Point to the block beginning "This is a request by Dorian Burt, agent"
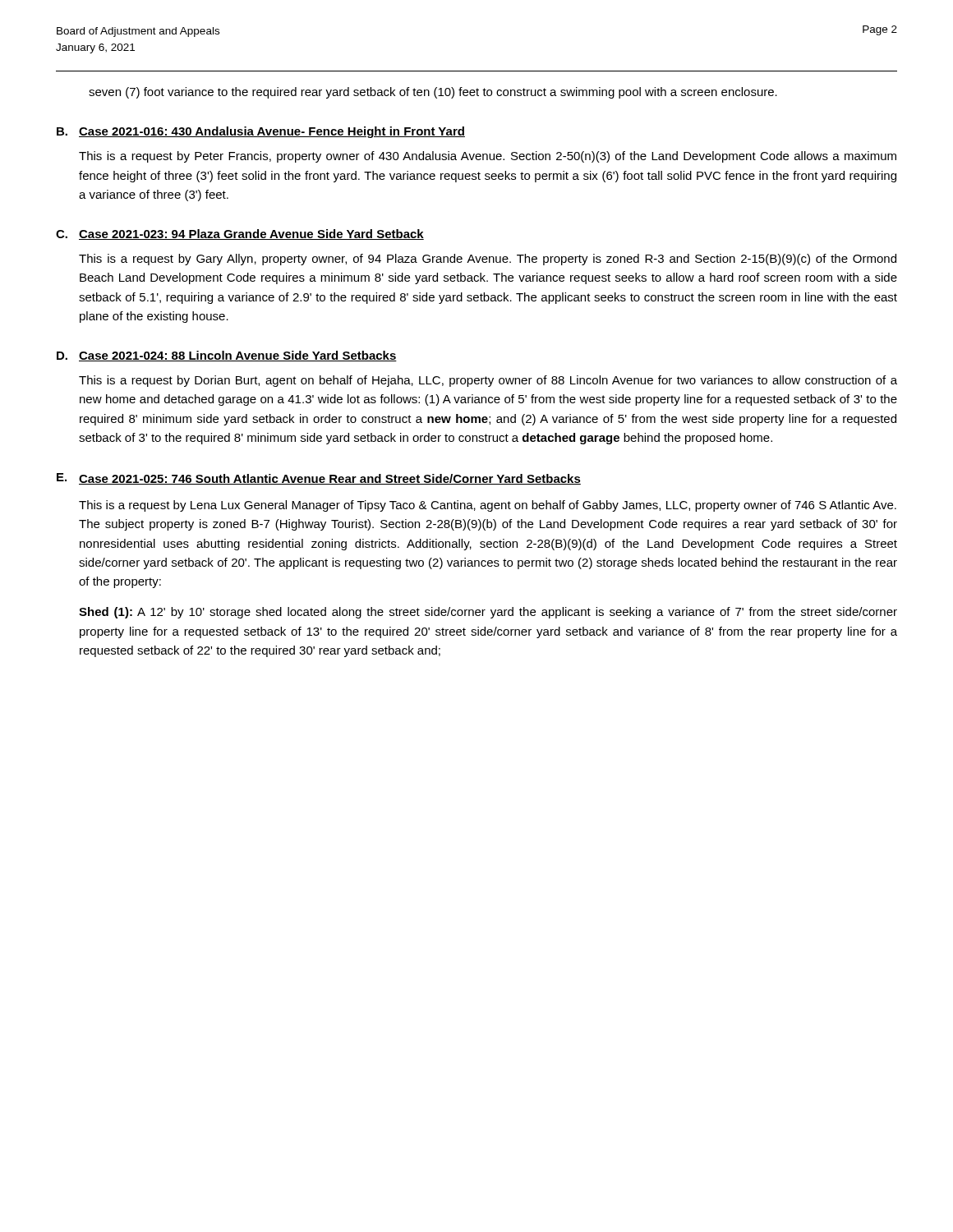 [488, 409]
